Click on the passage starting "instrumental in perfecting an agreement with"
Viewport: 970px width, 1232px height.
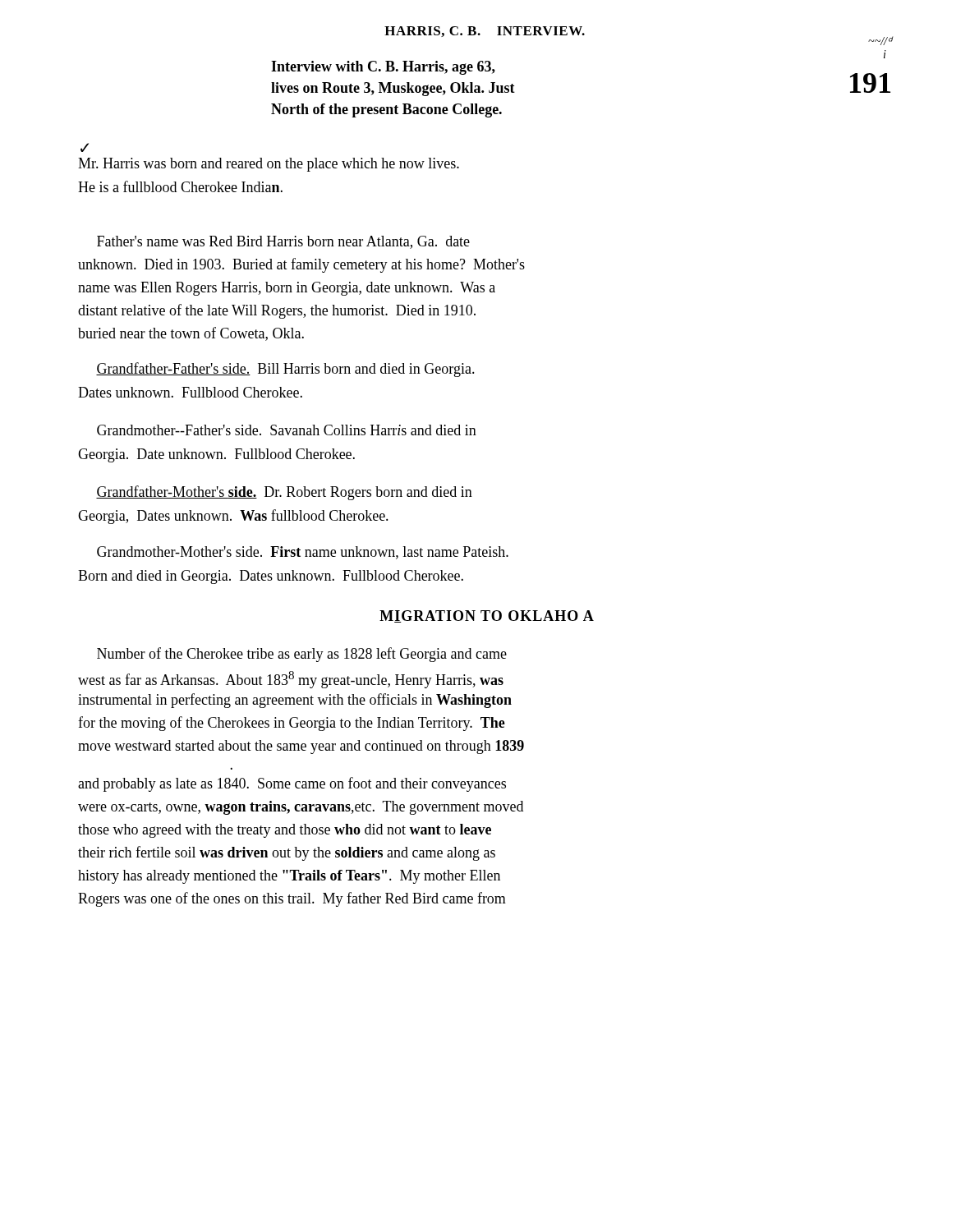[295, 700]
